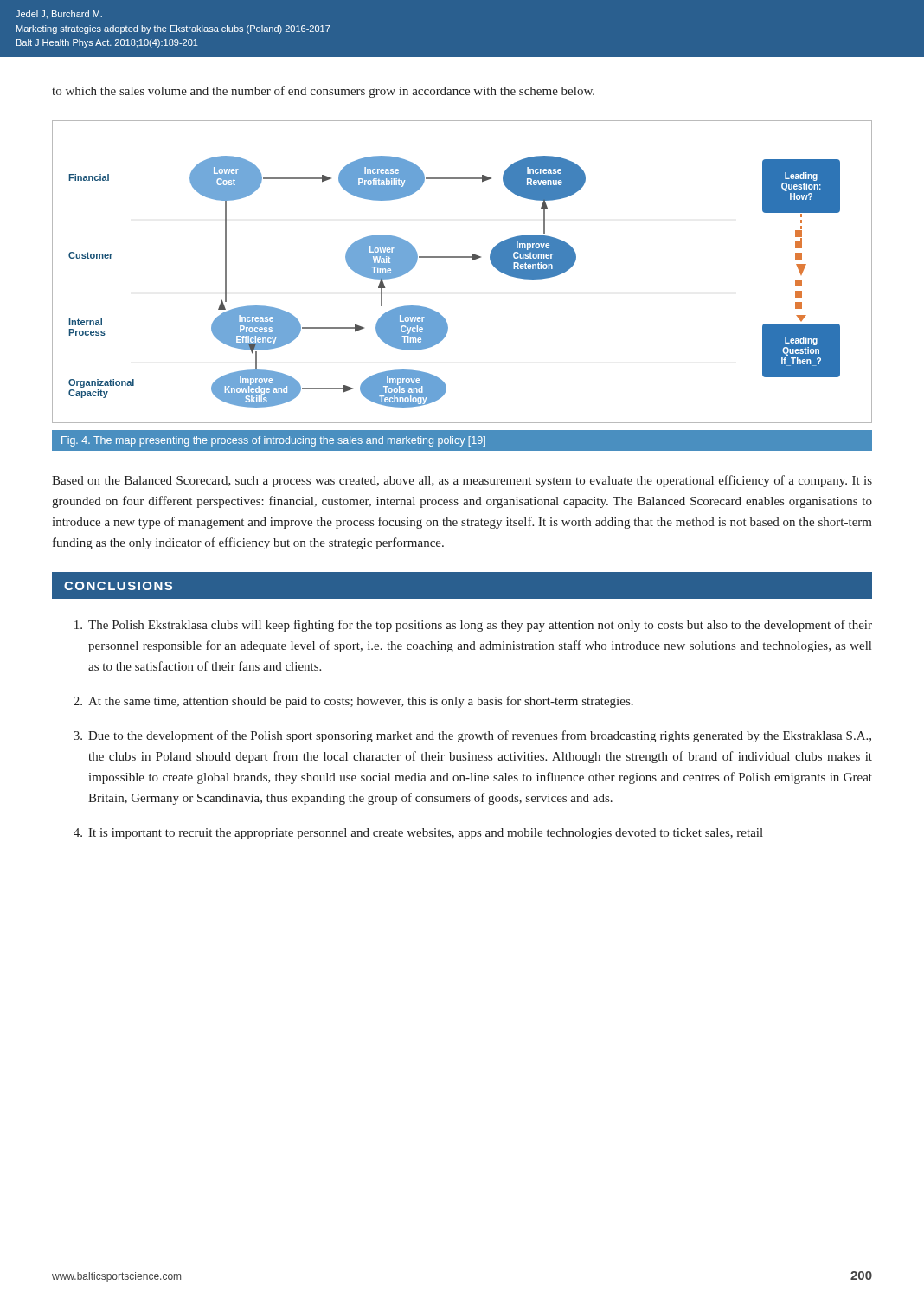The image size is (924, 1298).
Task: Where is the passage that starts "2. At the"?
Action: click(x=462, y=701)
